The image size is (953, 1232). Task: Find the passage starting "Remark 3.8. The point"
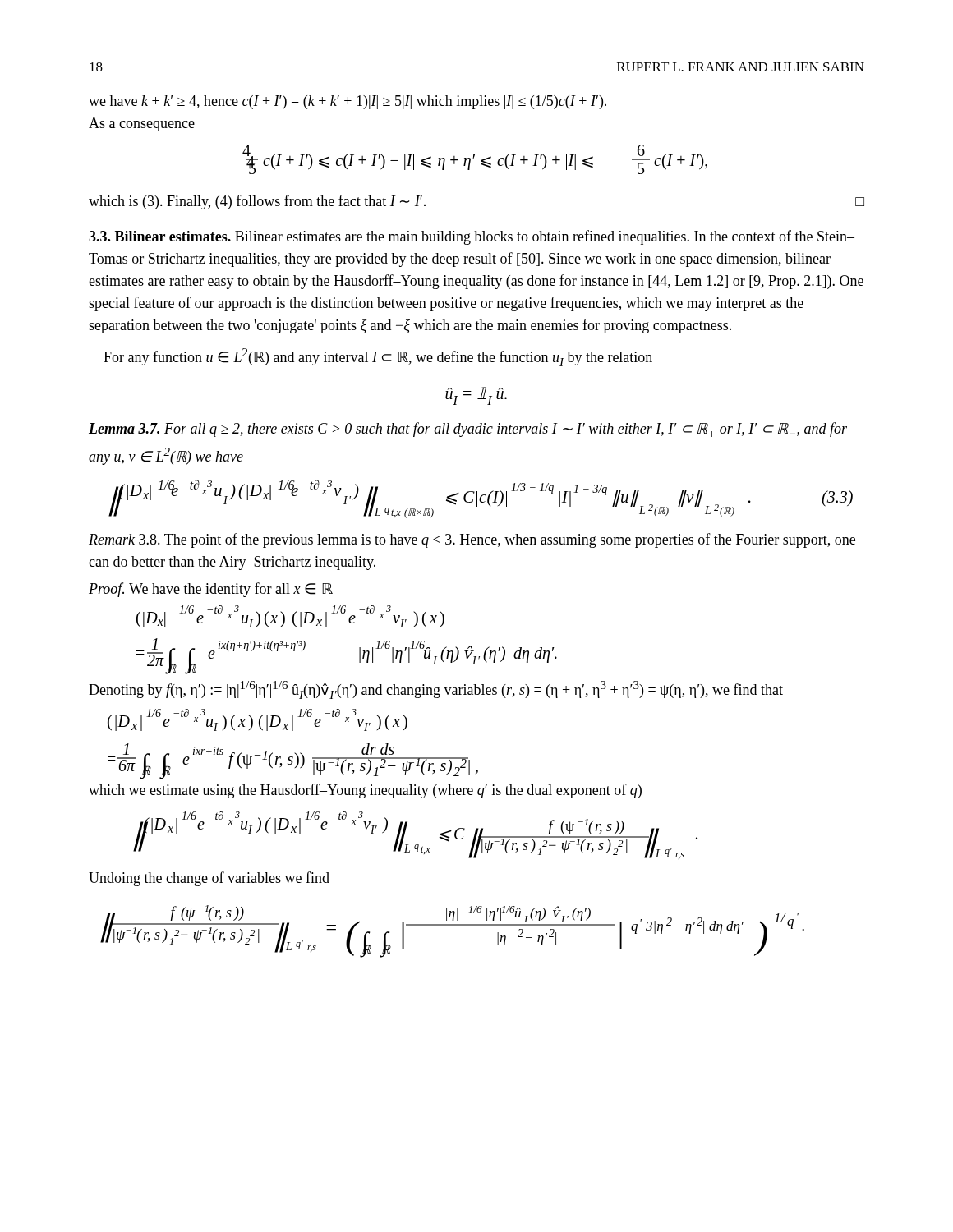[472, 551]
